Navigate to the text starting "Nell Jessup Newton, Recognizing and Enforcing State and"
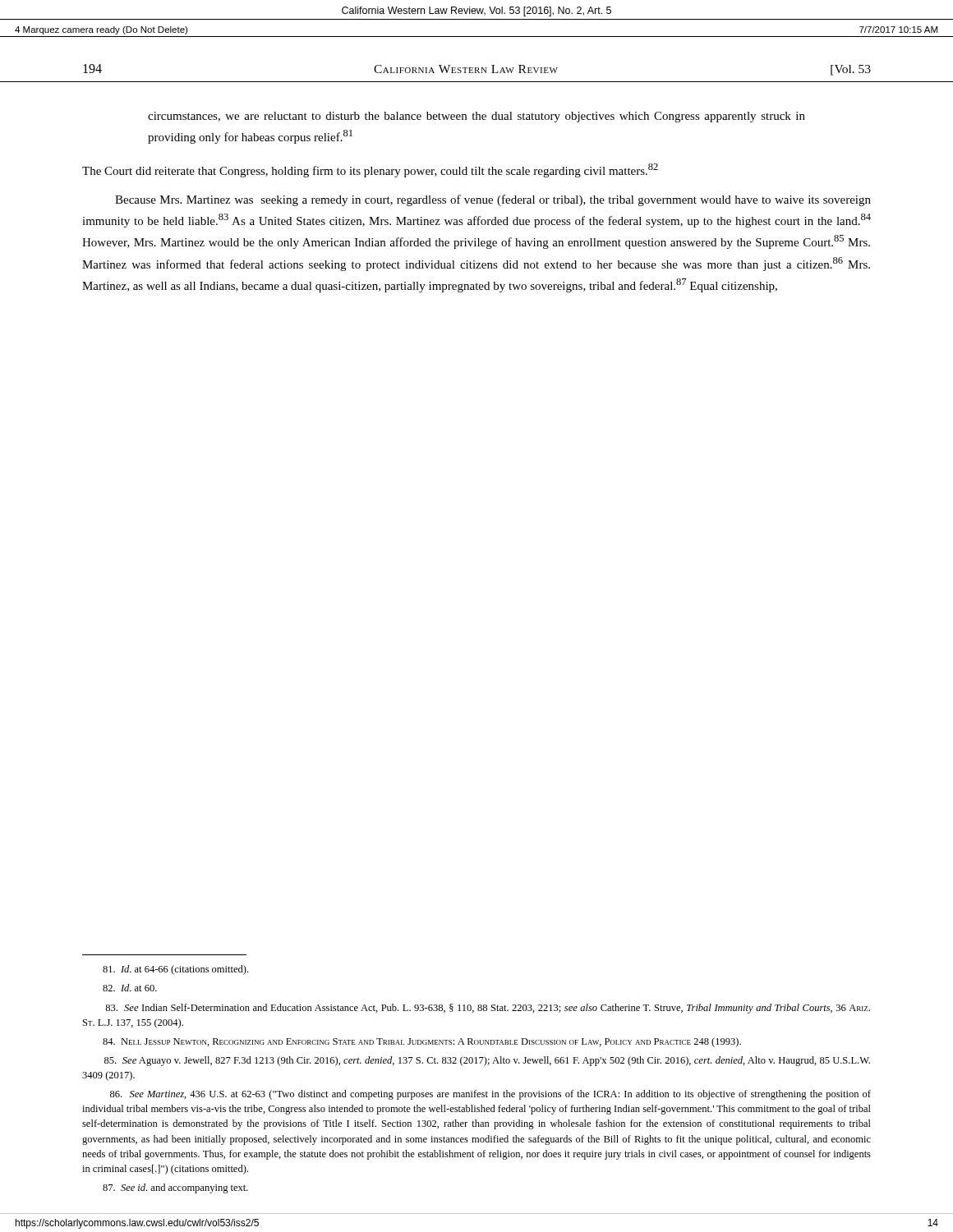Viewport: 953px width, 1232px height. coord(412,1041)
